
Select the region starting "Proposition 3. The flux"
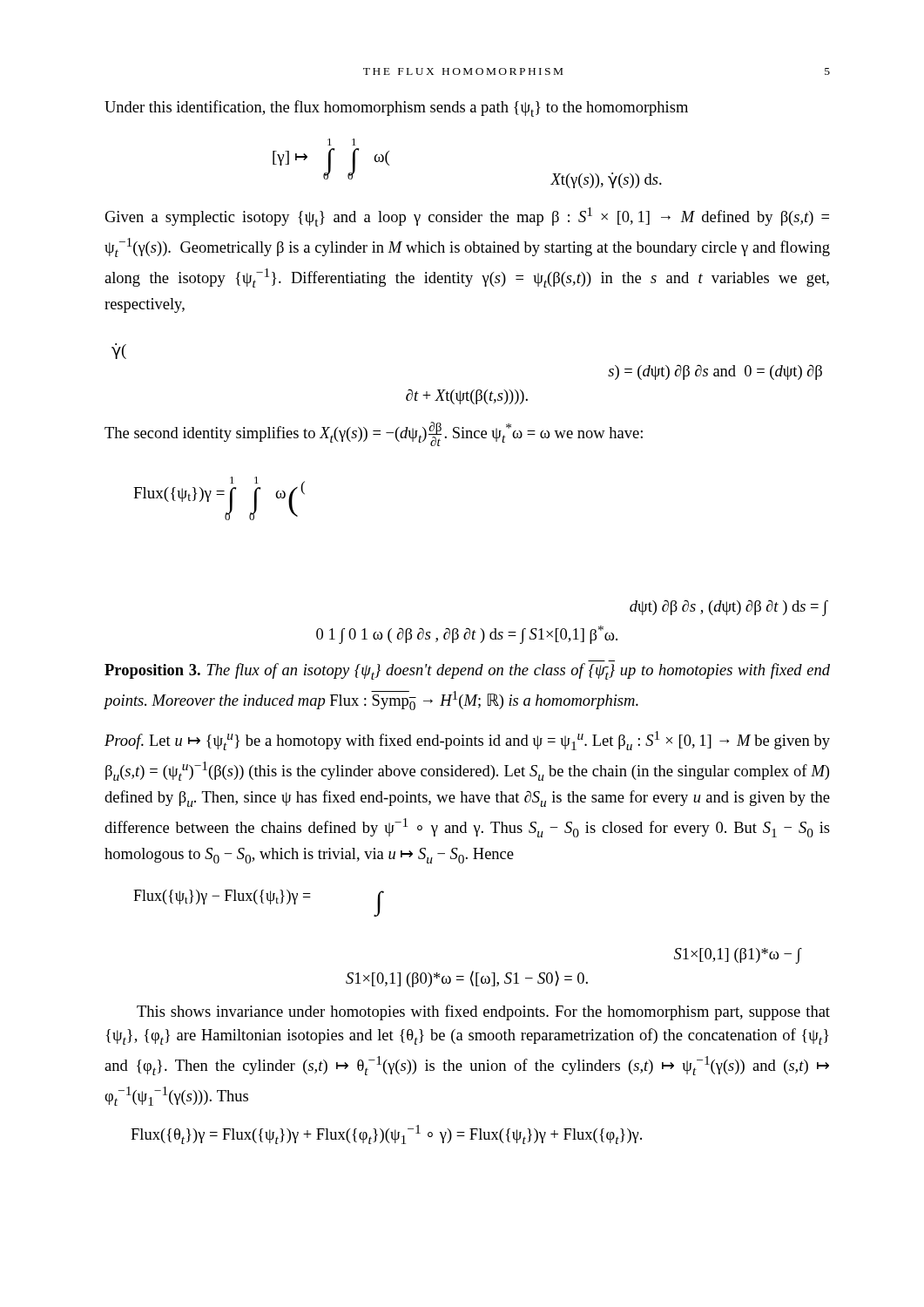point(467,687)
